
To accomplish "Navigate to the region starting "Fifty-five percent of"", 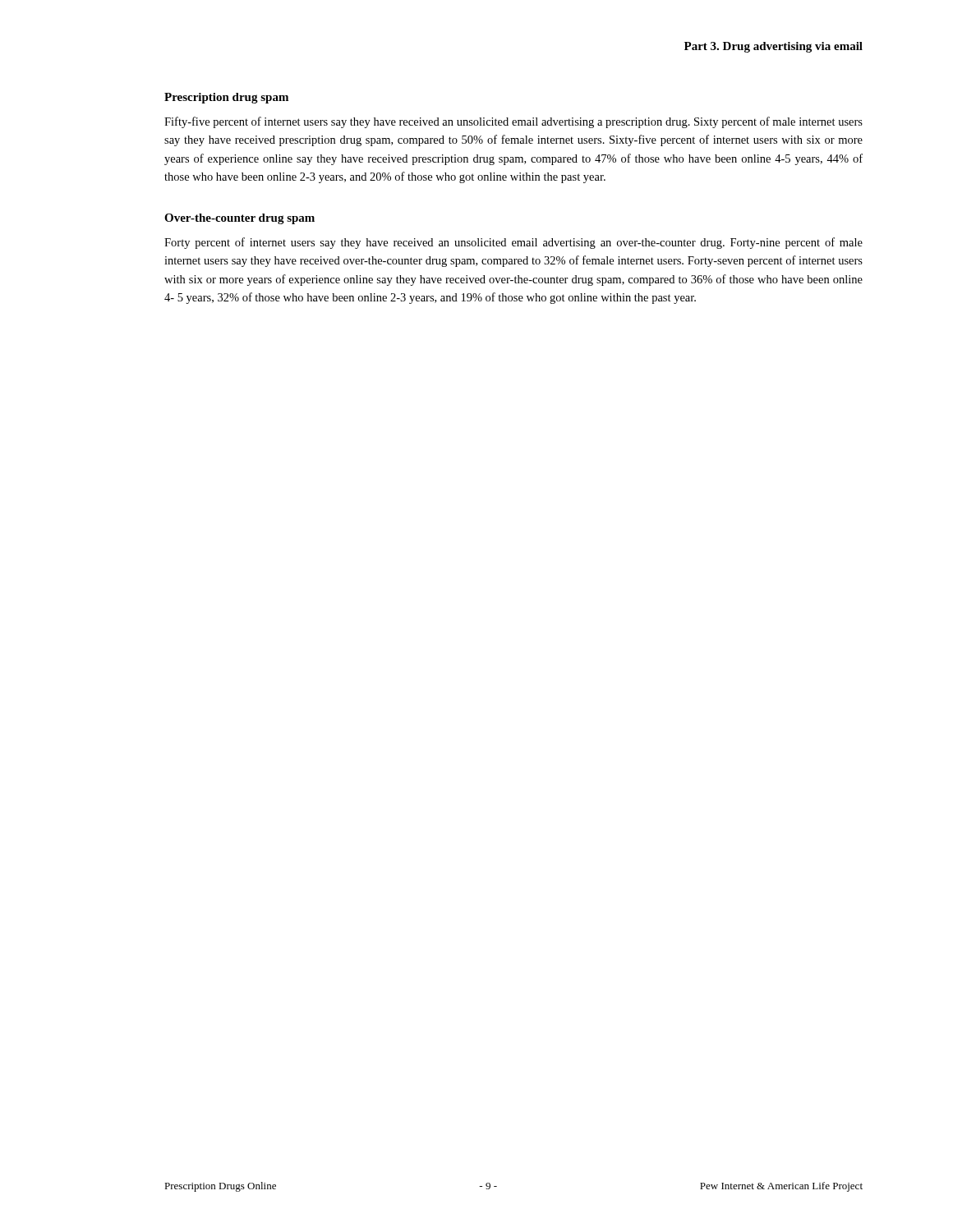I will (513, 149).
